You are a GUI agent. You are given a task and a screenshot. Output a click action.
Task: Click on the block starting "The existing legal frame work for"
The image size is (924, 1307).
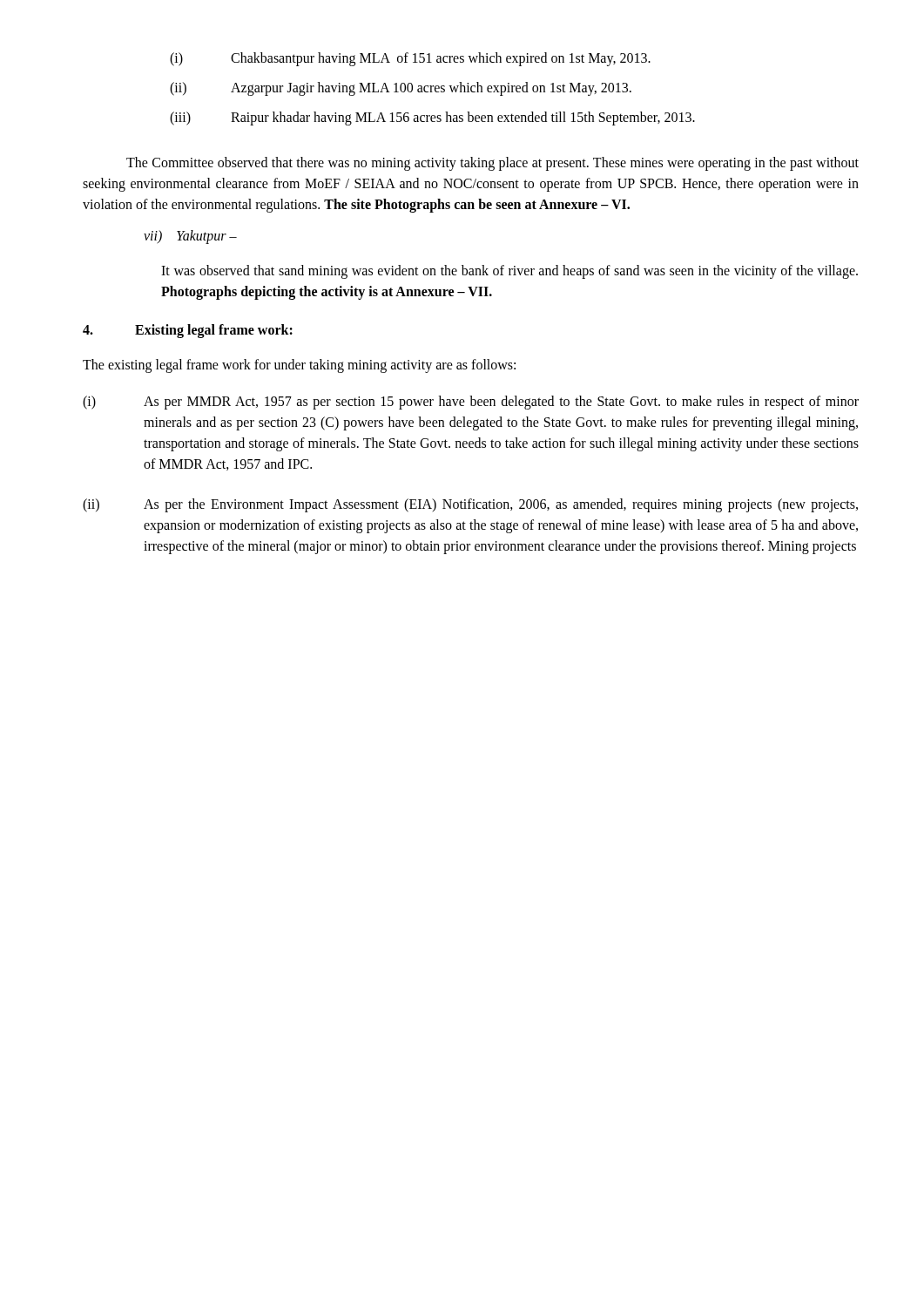pyautogui.click(x=471, y=365)
